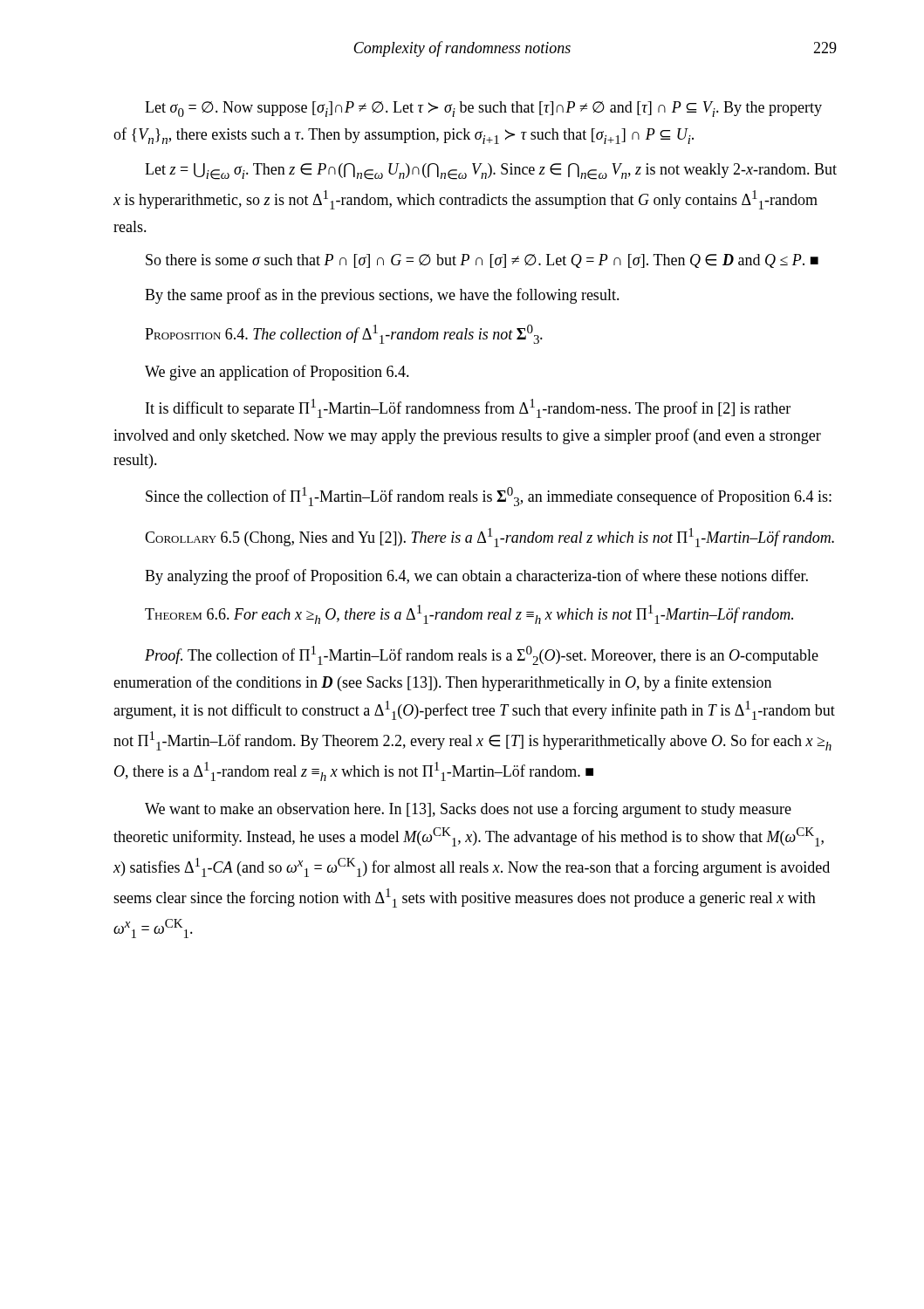Select the text block that says "By analyzing the"
The image size is (924, 1309).
(x=475, y=576)
